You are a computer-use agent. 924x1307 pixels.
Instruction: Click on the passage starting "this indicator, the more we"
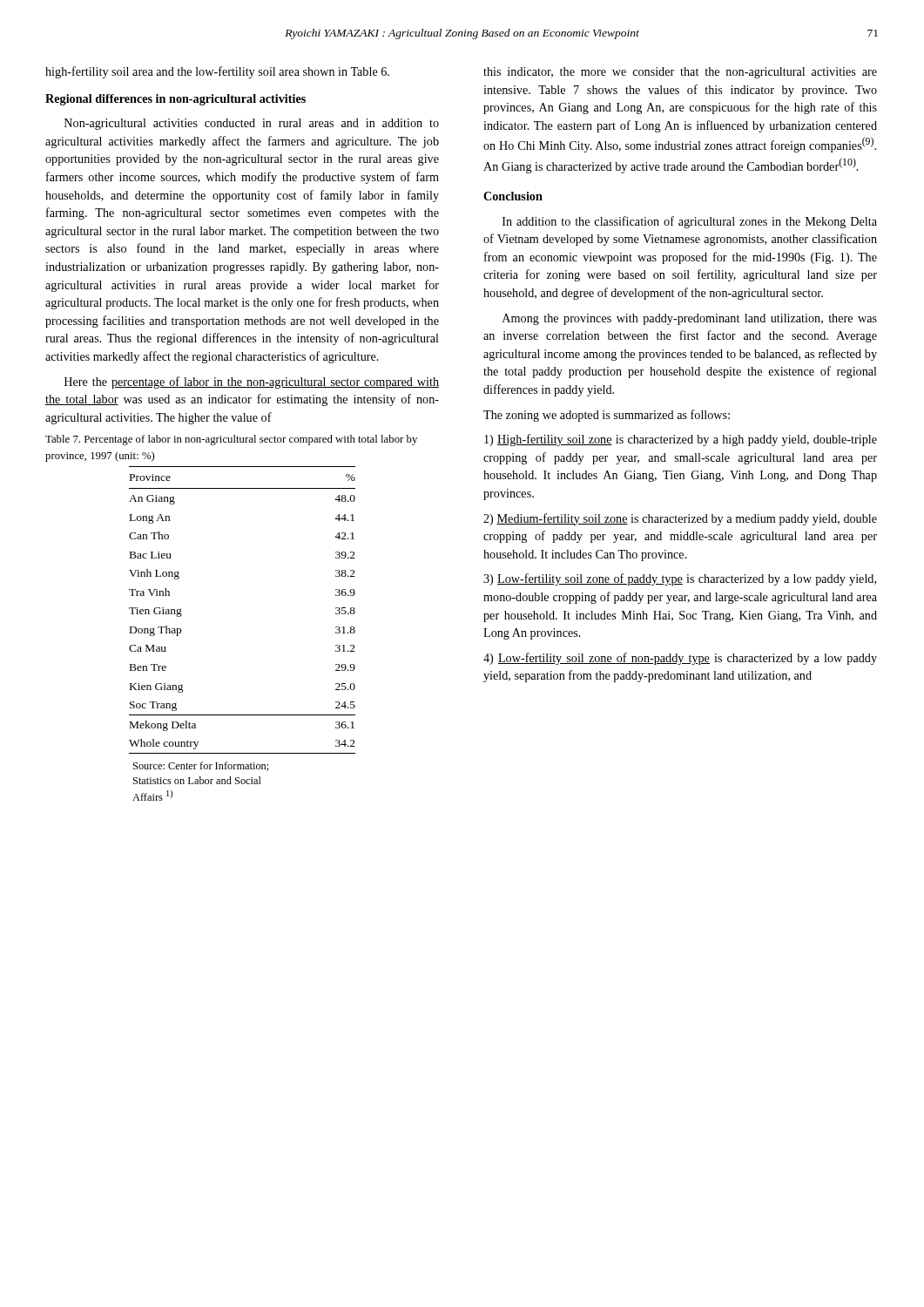[x=680, y=119]
